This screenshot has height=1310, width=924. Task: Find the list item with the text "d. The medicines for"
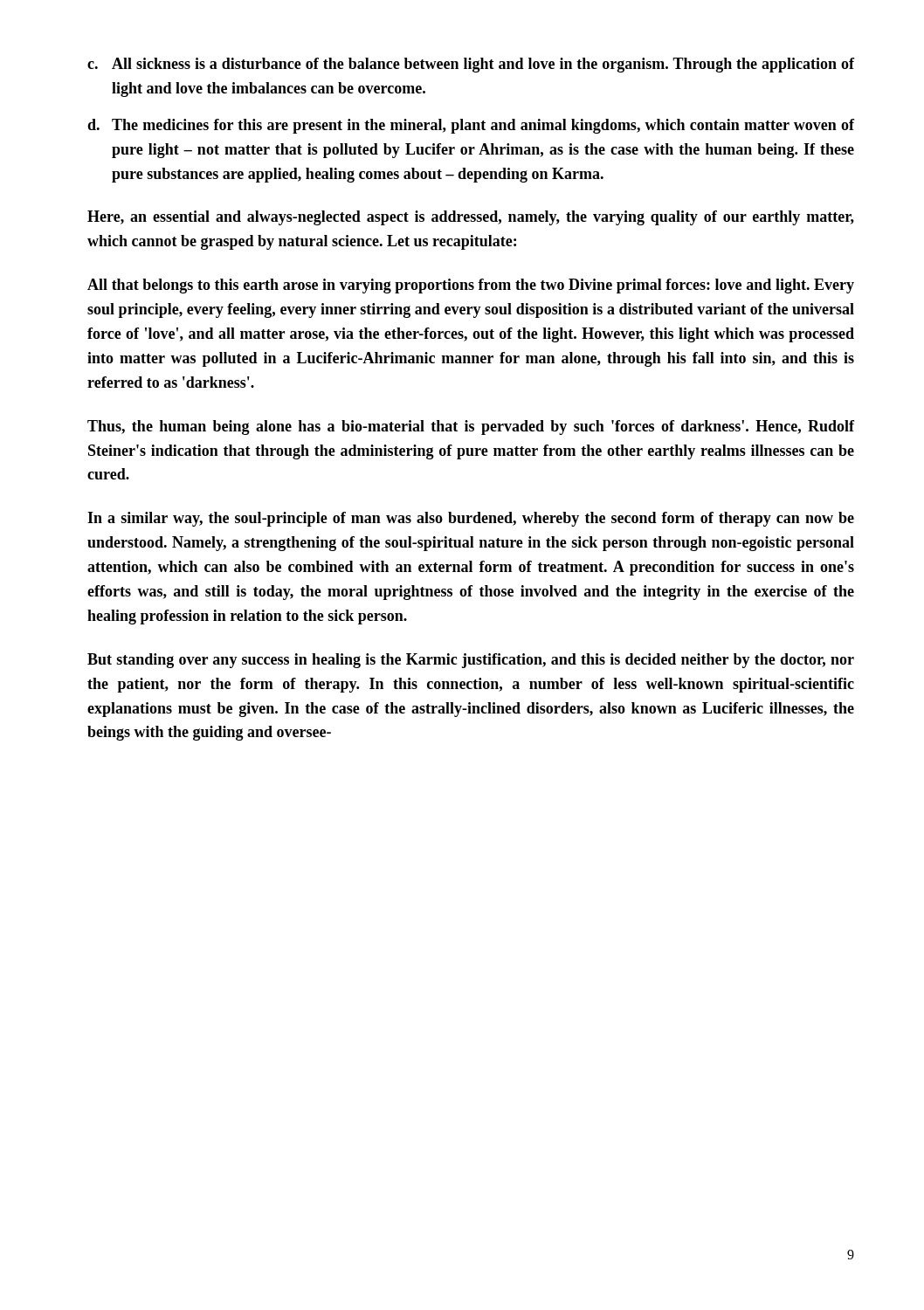[x=471, y=150]
